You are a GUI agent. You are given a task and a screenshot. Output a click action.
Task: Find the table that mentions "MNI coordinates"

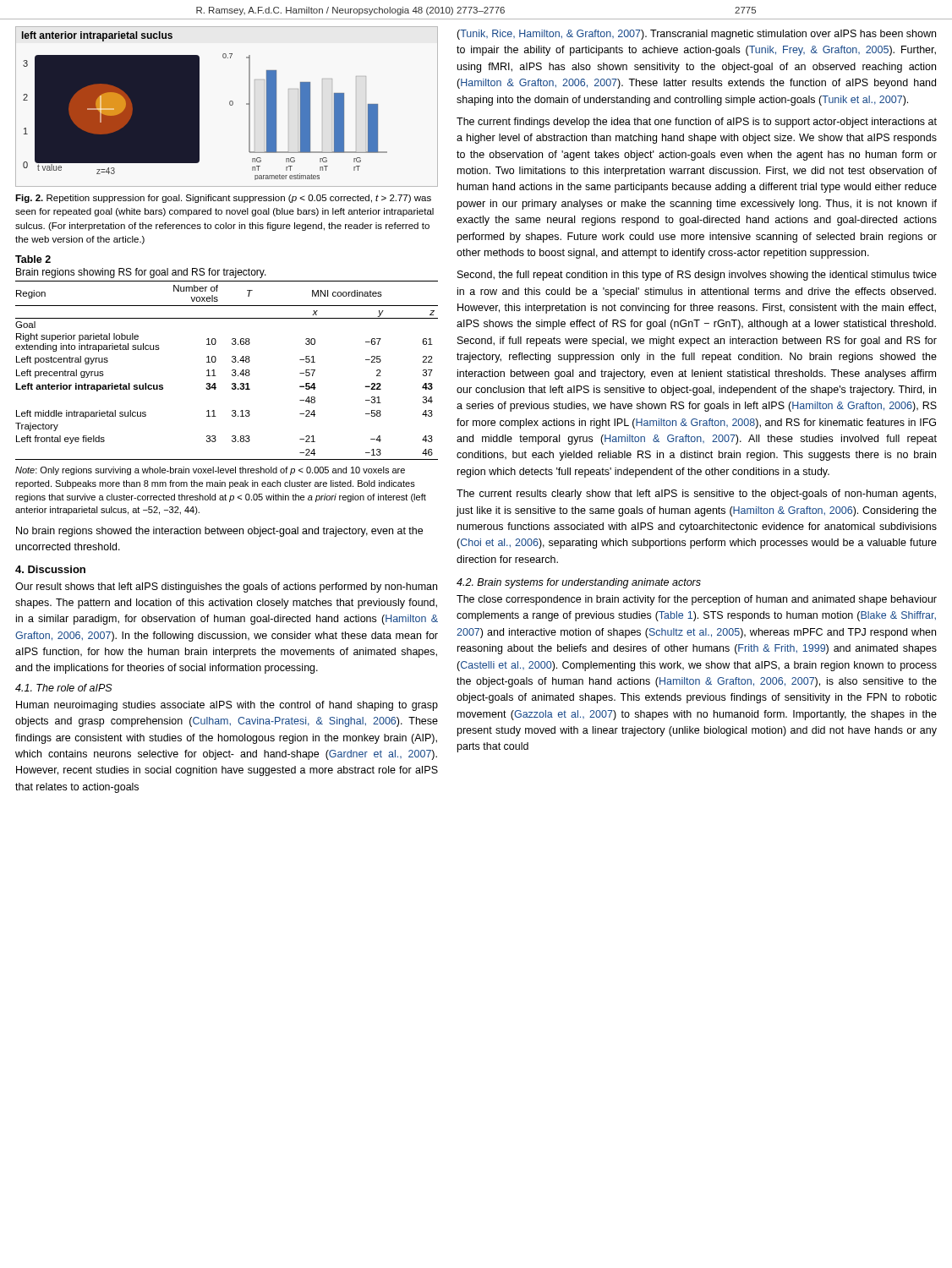coord(227,371)
